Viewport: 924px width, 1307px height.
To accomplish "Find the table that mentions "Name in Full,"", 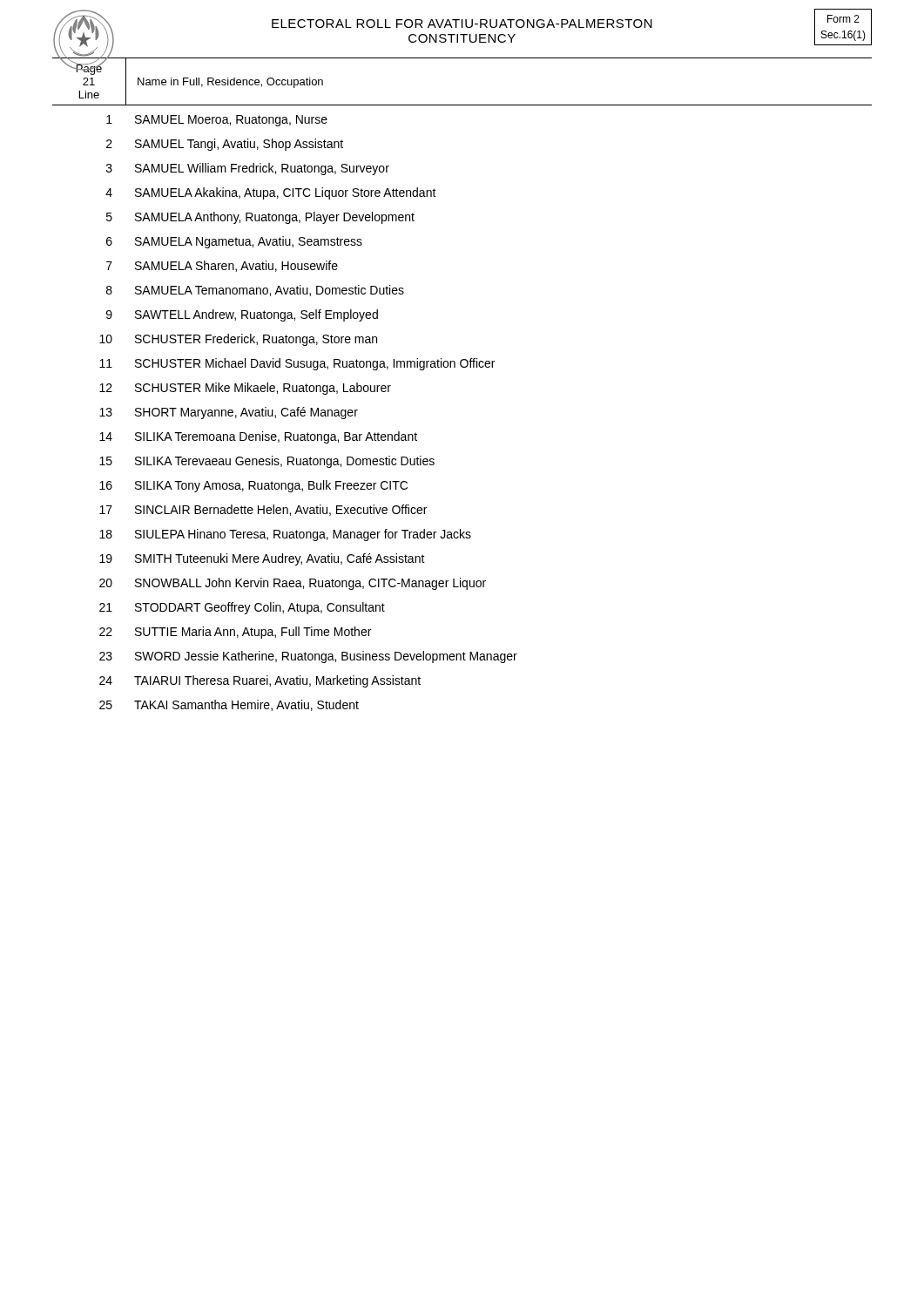I will [462, 387].
